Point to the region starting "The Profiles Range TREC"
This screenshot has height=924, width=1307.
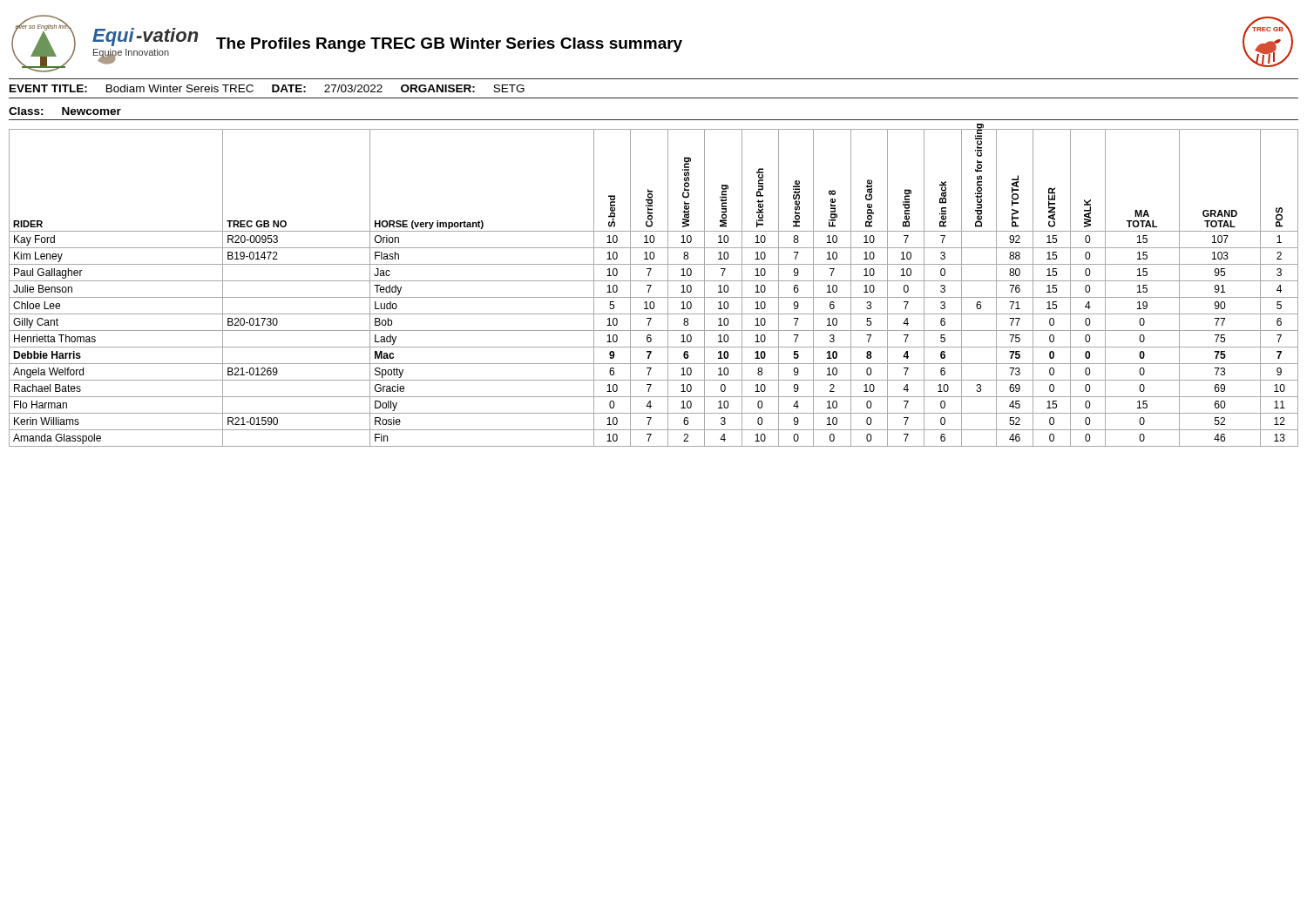tap(449, 43)
